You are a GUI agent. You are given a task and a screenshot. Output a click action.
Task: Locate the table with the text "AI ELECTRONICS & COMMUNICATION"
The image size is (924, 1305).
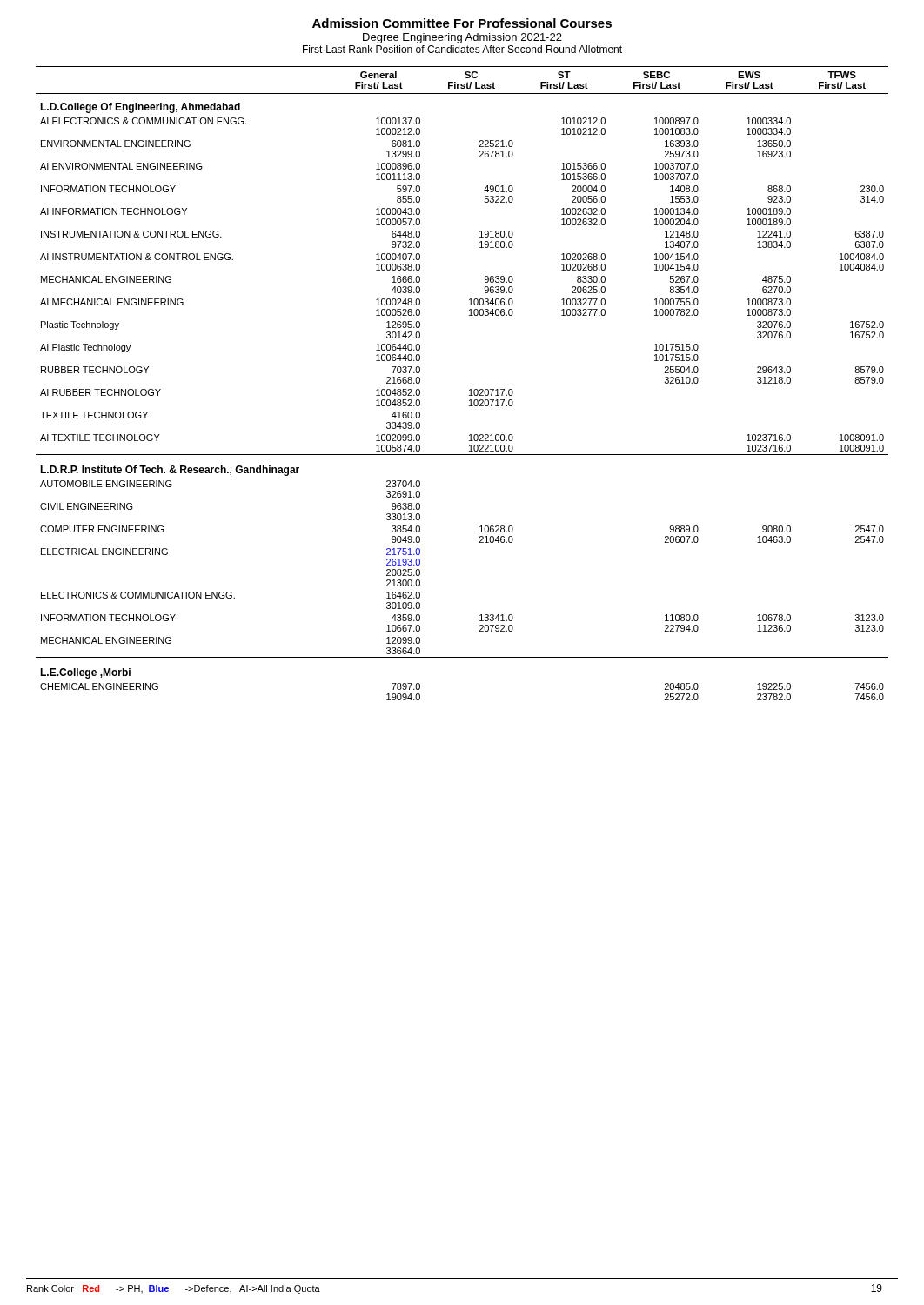tap(462, 385)
